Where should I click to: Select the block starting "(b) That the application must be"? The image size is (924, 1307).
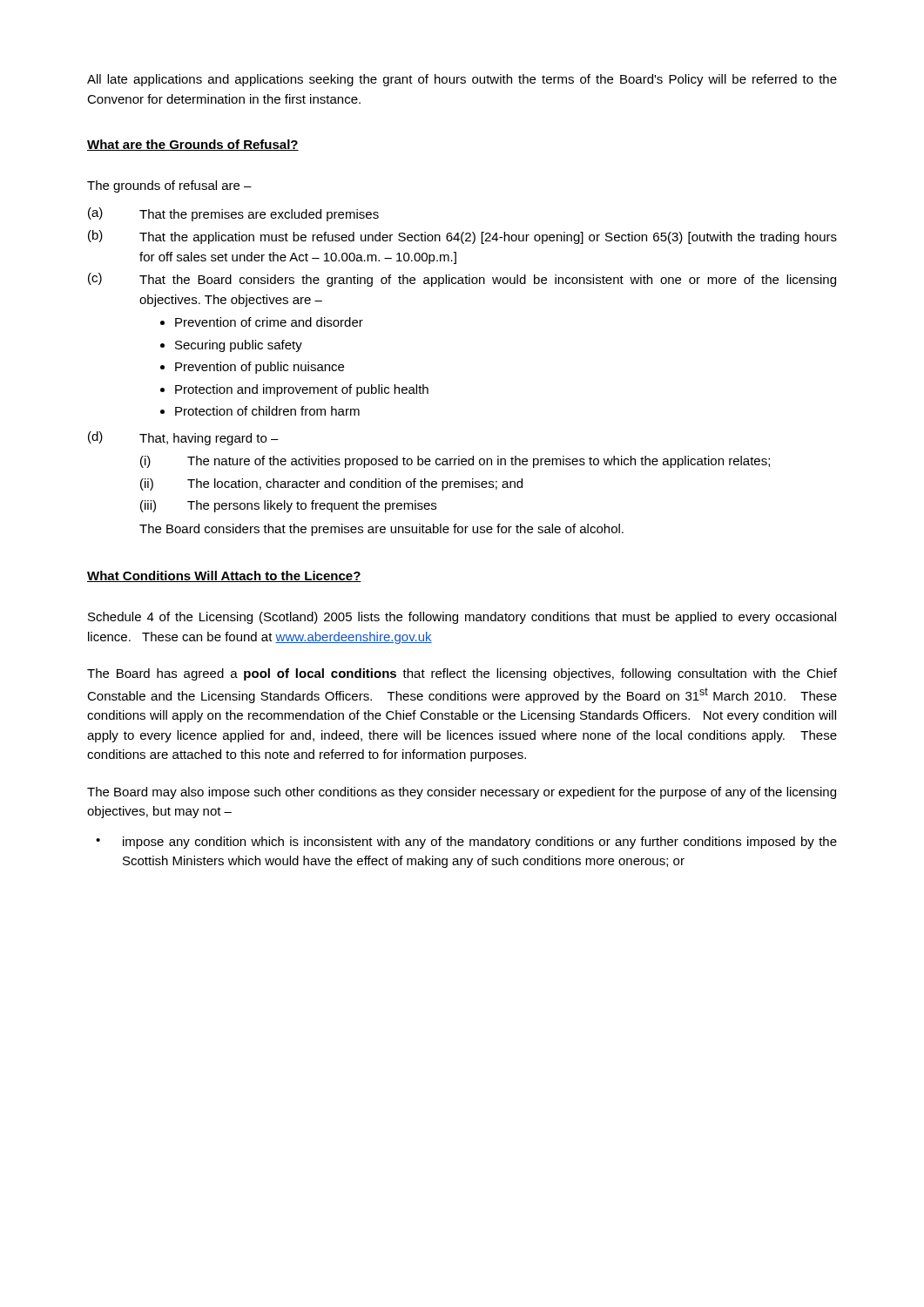[x=462, y=247]
